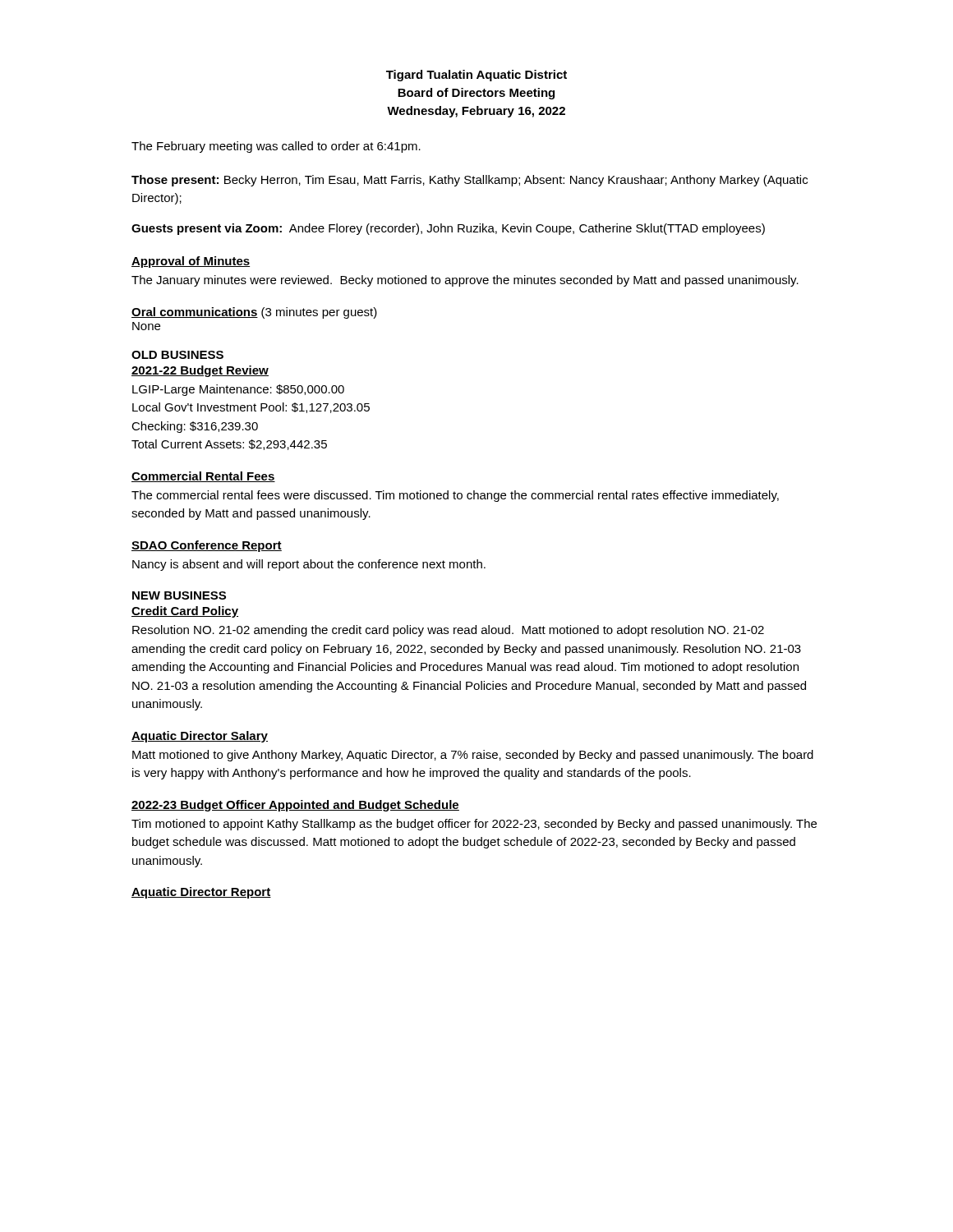Viewport: 953px width, 1232px height.
Task: Find the text block containing "Nancy is absent and"
Action: point(309,564)
